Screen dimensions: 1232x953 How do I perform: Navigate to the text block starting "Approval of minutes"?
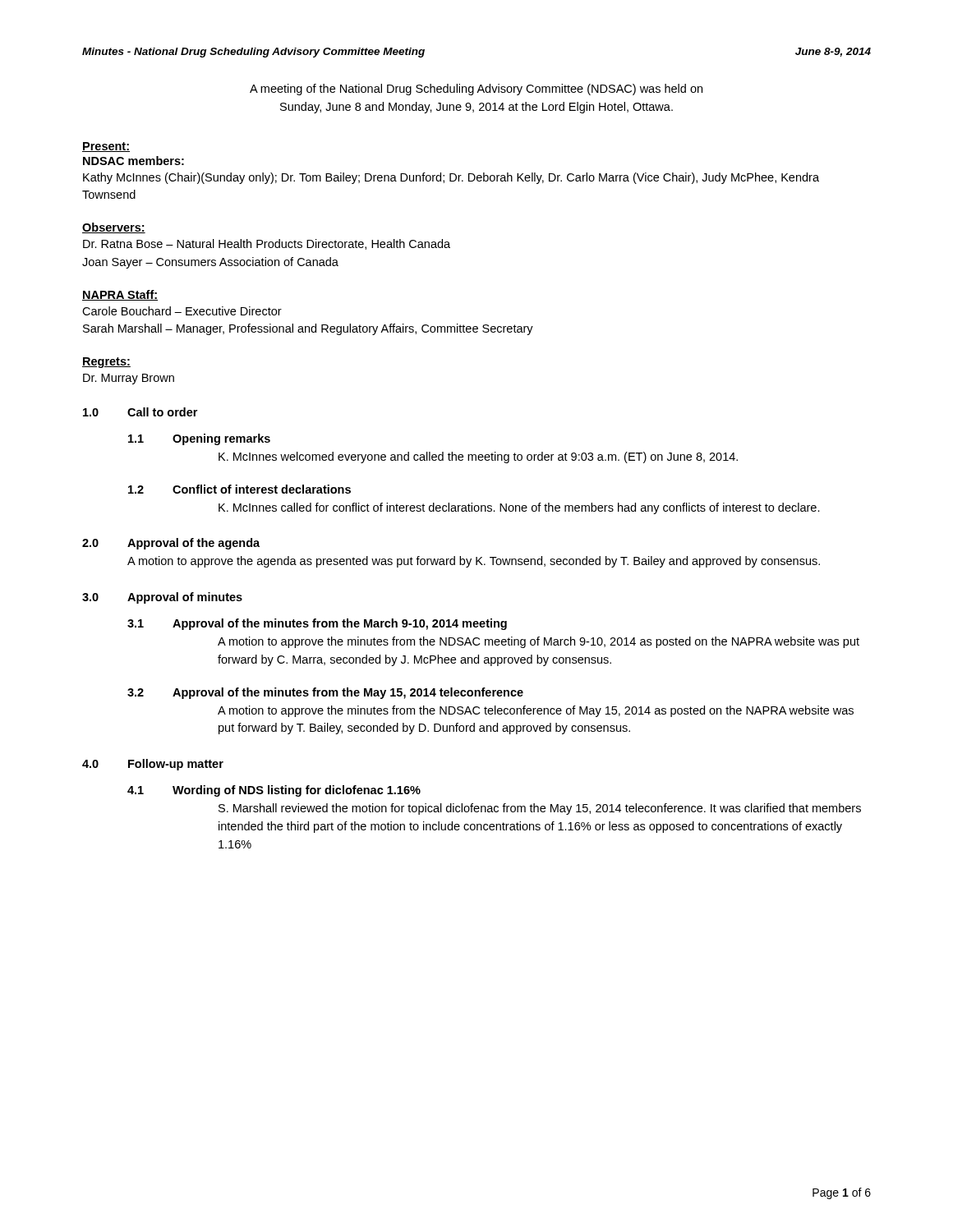tap(185, 597)
